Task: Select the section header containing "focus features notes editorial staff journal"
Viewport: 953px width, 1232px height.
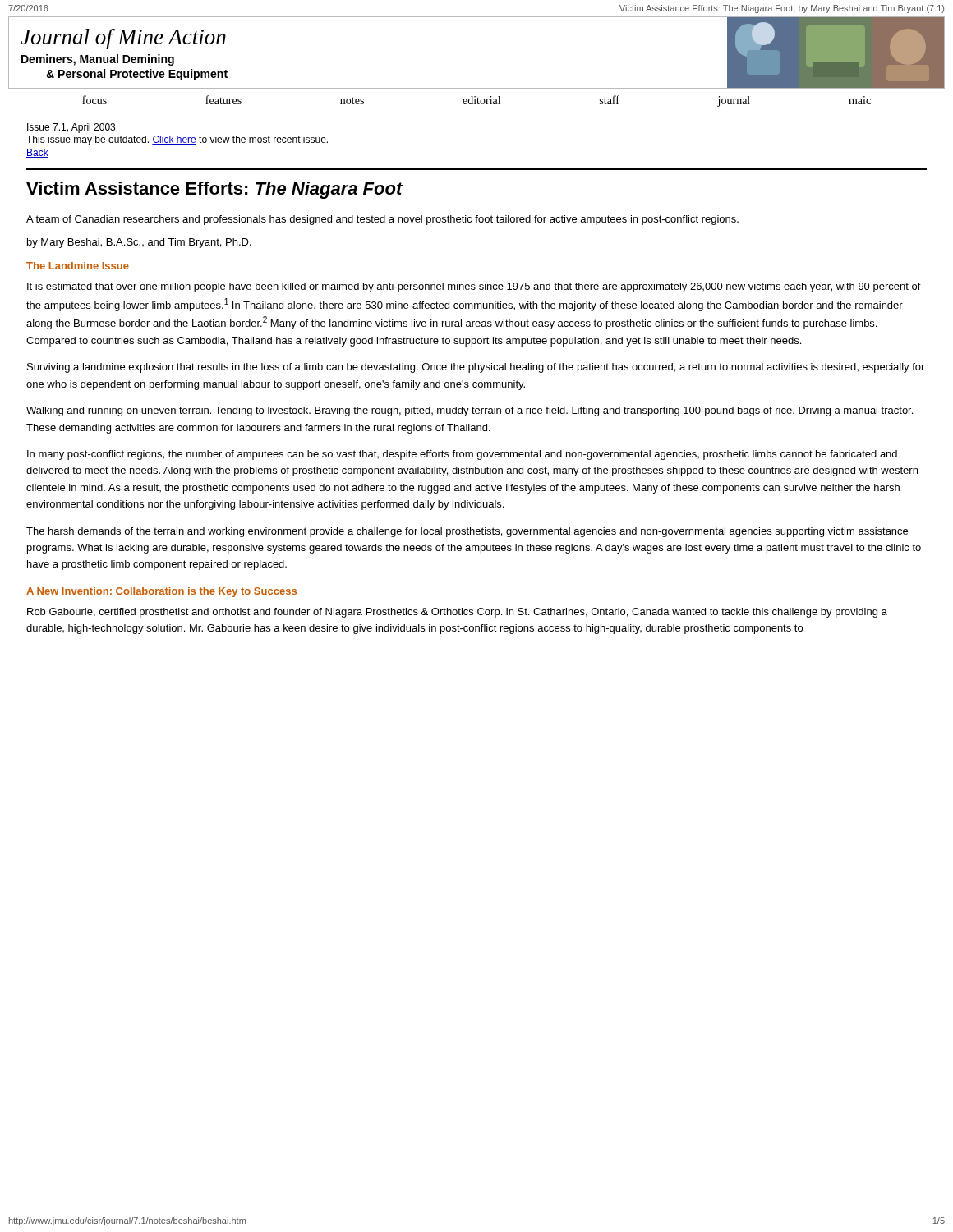Action: pyautogui.click(x=476, y=101)
